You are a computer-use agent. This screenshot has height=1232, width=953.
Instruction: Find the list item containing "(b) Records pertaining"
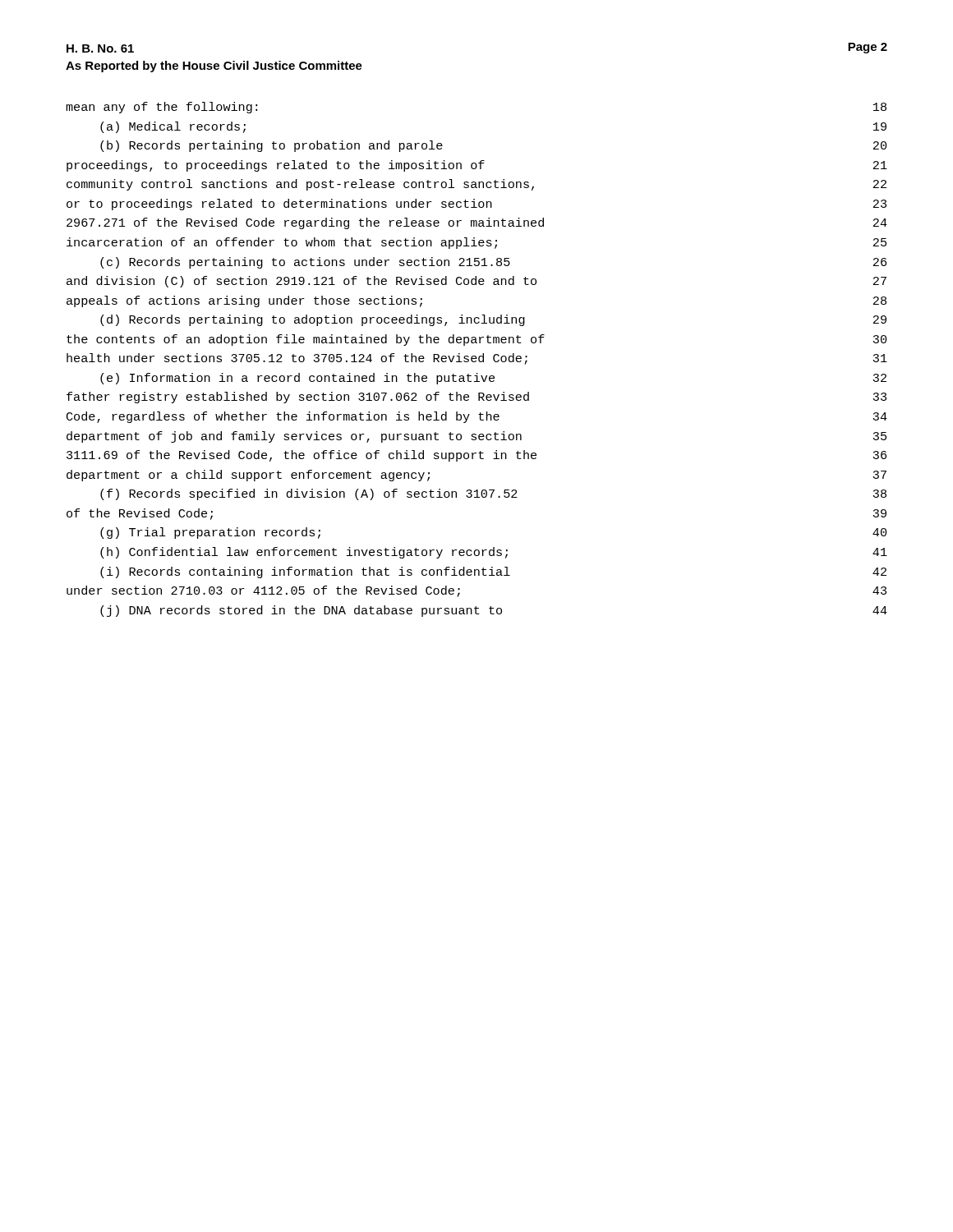476,195
